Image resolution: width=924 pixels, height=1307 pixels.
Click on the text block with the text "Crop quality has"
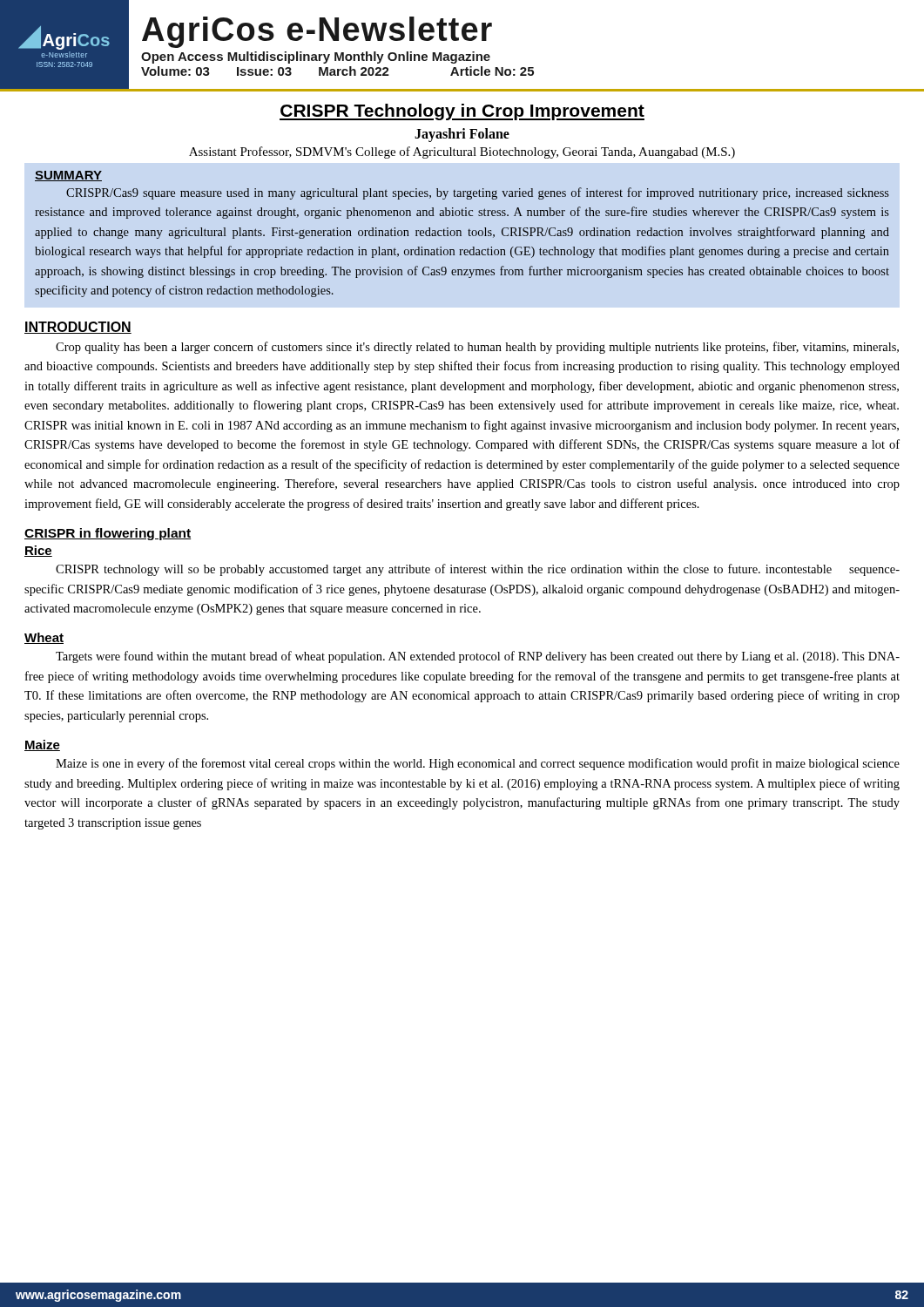pos(462,425)
